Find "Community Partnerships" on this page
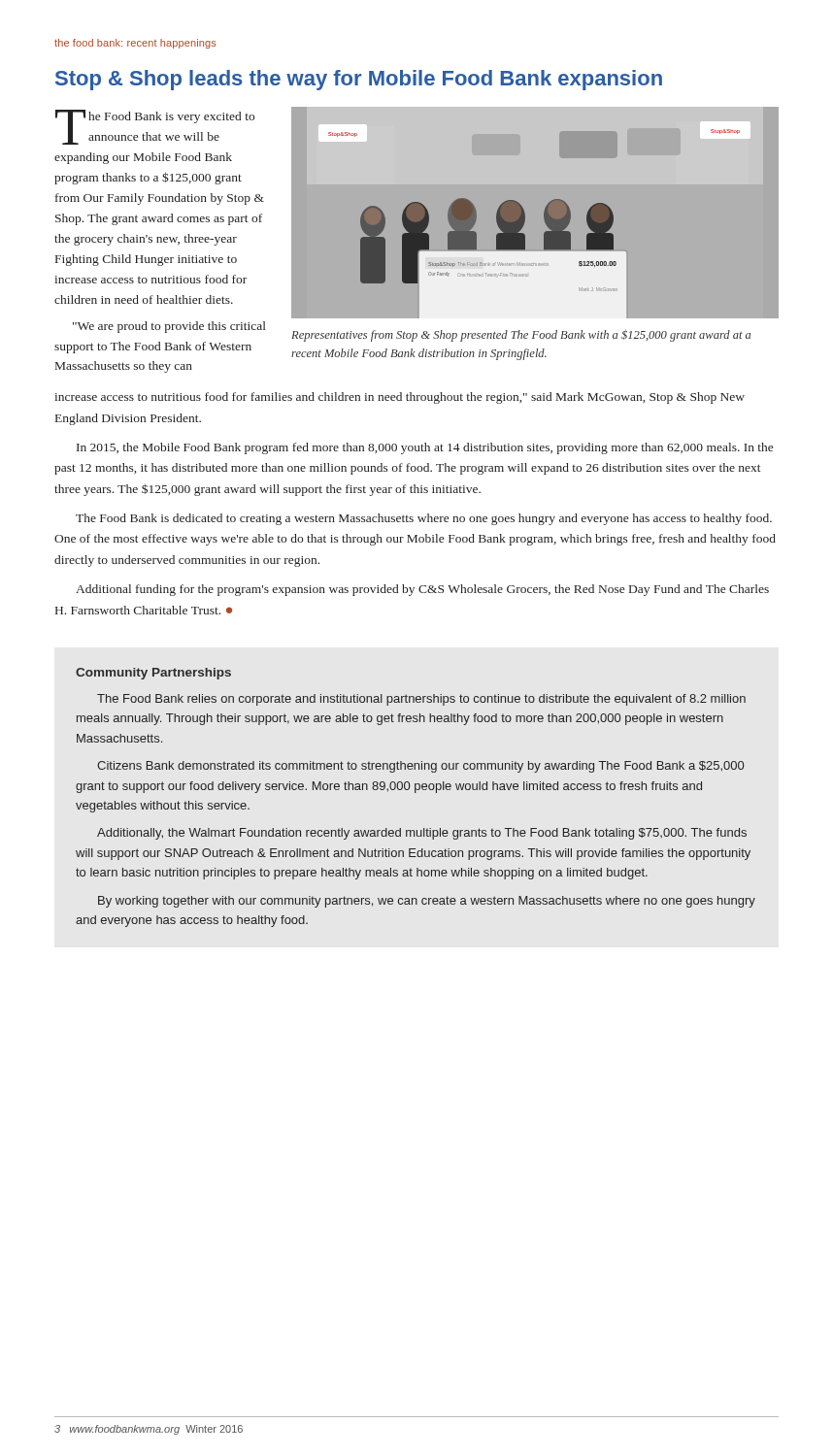Screen dimensions: 1456x833 pos(154,672)
